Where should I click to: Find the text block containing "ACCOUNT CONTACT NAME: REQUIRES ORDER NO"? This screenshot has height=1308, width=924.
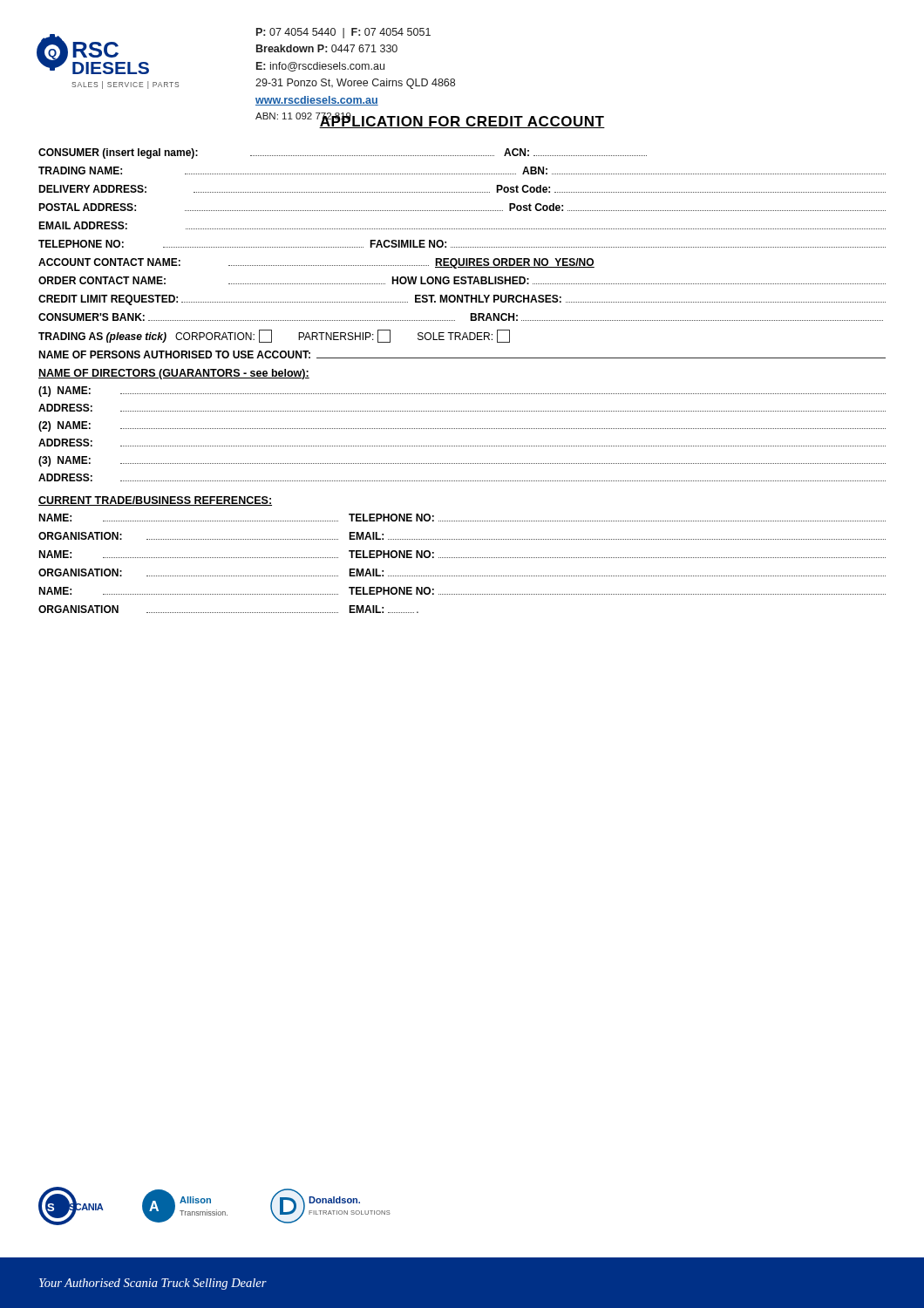coord(316,262)
